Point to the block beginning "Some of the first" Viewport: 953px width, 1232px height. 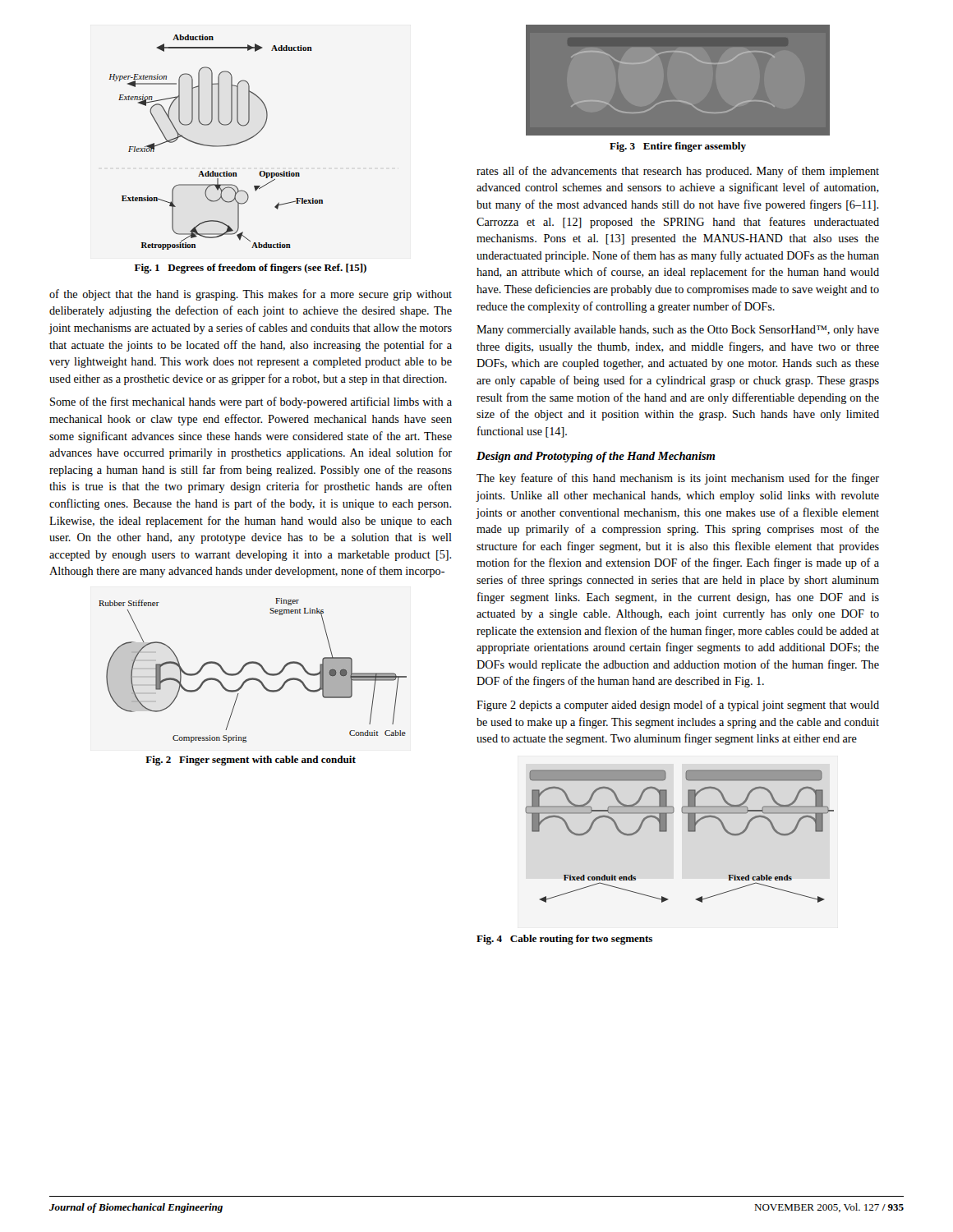click(251, 487)
